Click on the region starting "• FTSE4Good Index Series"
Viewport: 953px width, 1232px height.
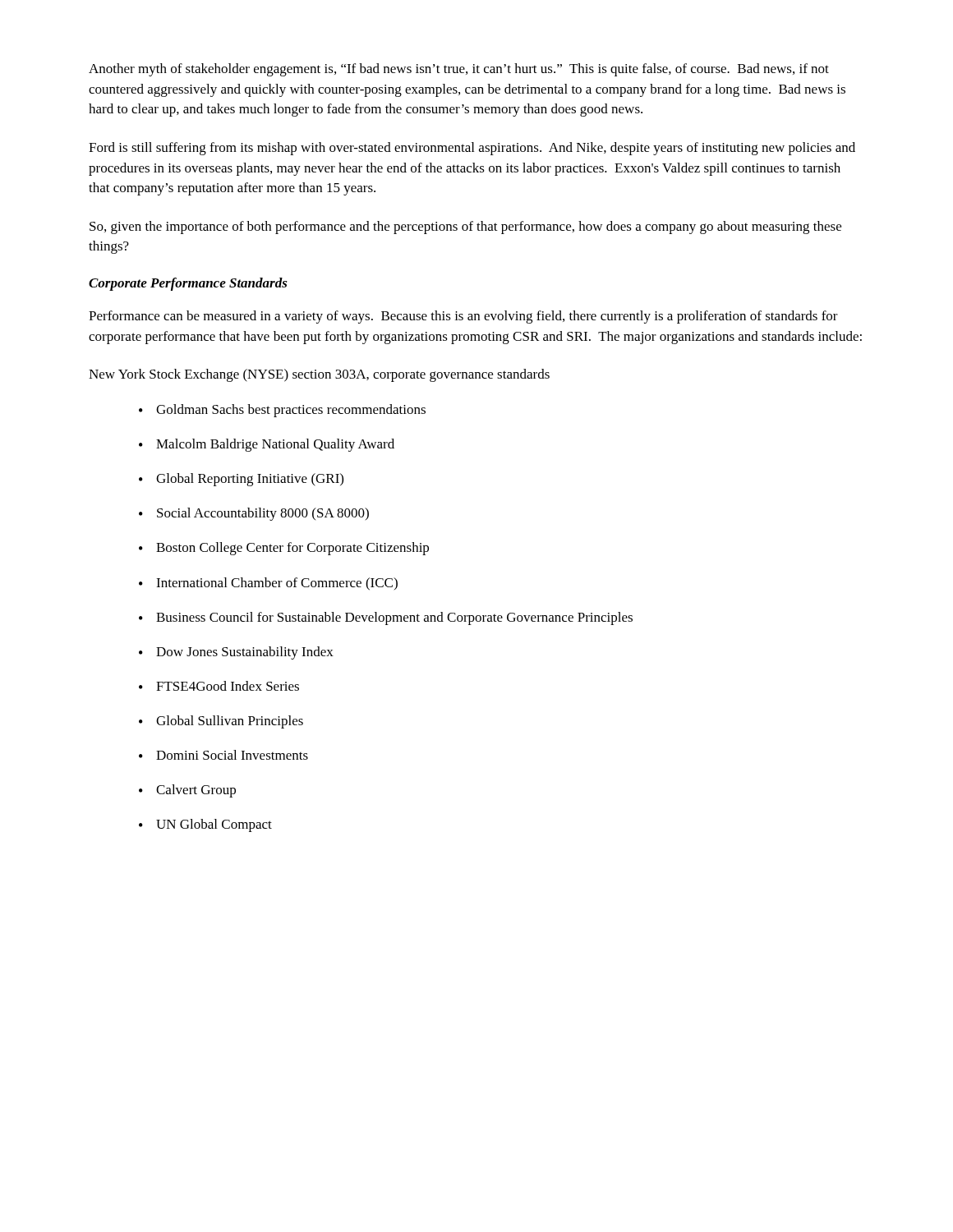tap(219, 686)
